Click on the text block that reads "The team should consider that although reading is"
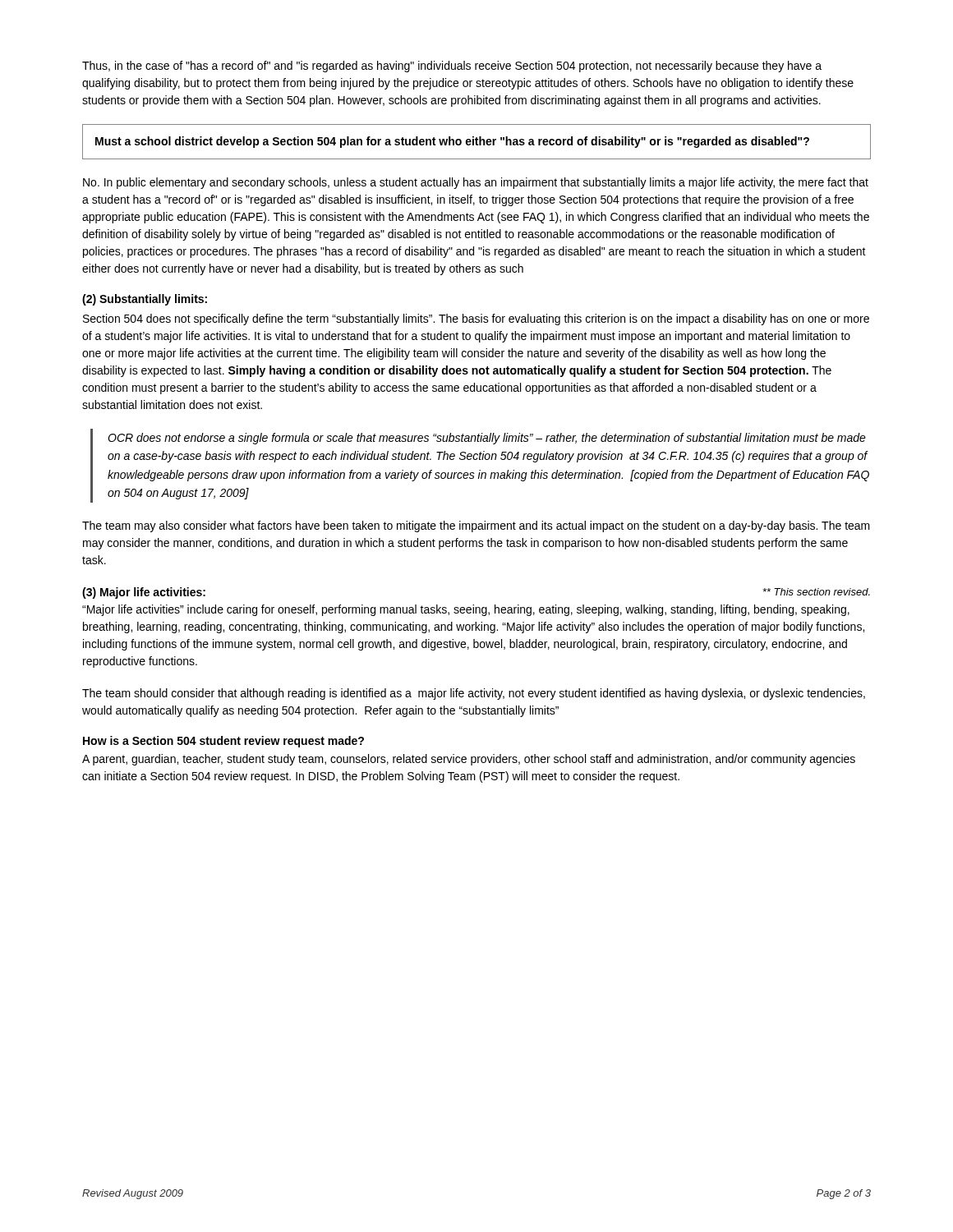 (474, 701)
